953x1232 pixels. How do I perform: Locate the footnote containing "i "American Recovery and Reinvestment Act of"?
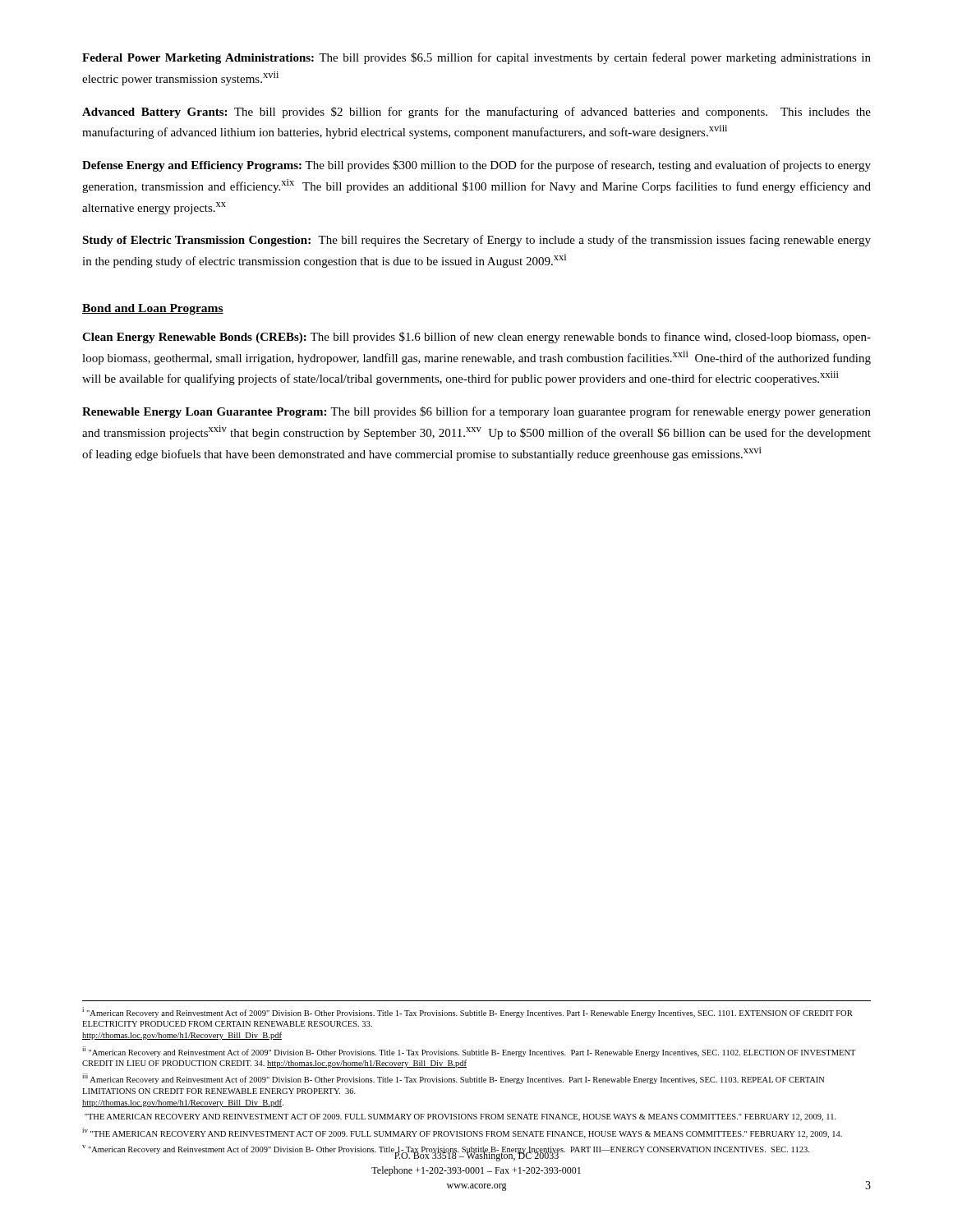click(467, 1023)
